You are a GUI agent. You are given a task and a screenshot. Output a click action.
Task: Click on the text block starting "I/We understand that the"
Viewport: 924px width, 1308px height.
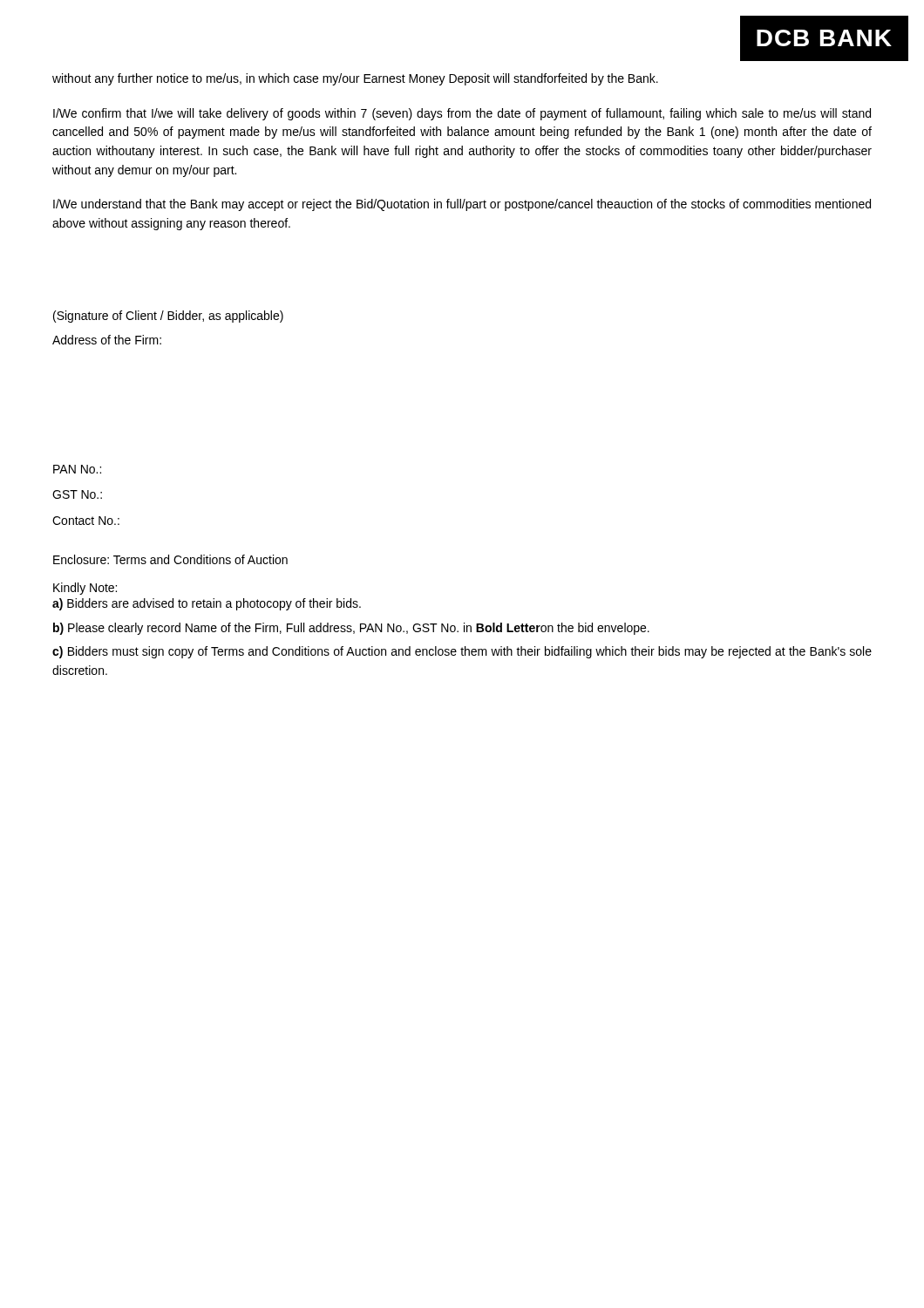pyautogui.click(x=462, y=214)
